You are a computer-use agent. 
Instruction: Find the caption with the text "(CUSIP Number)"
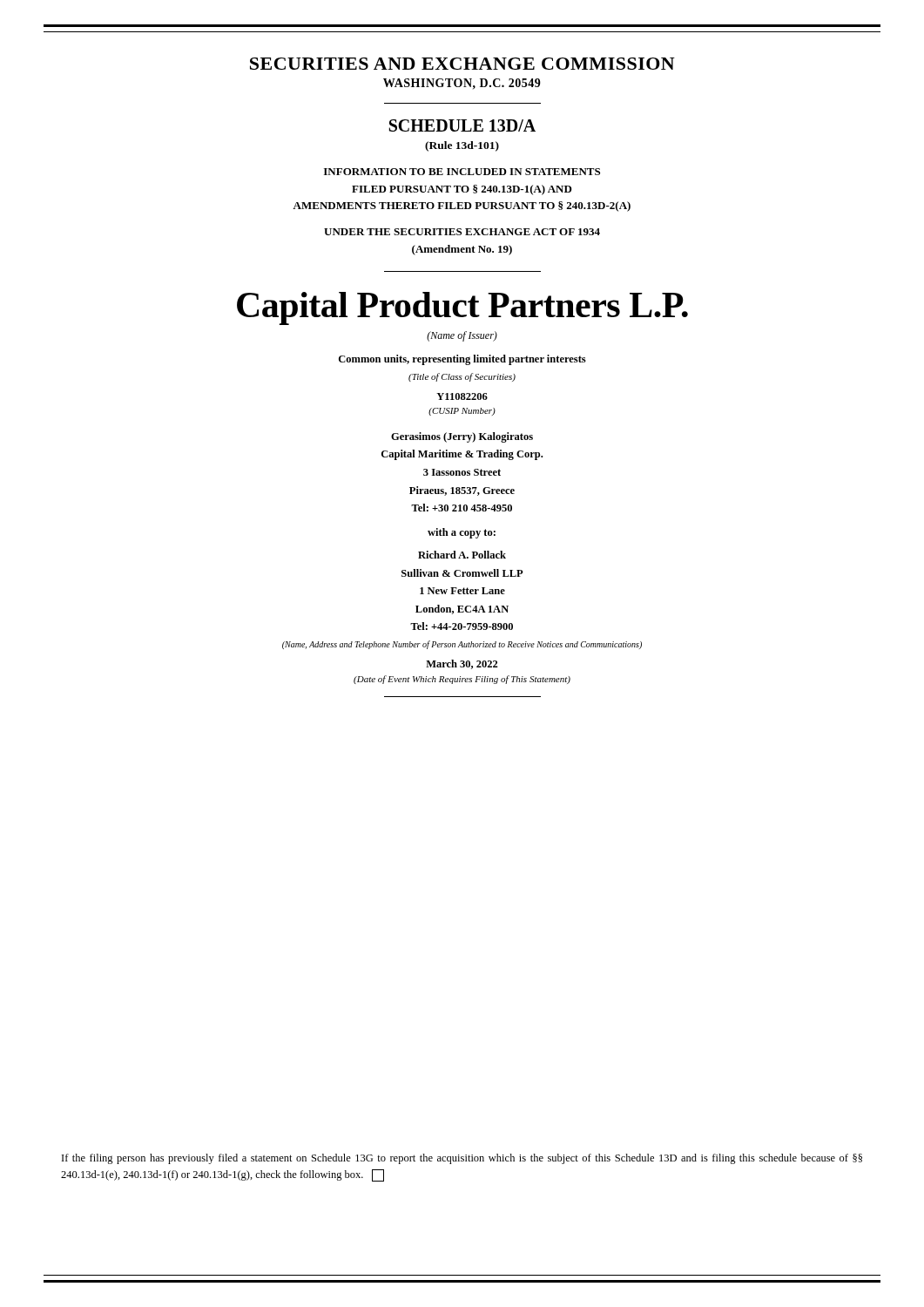click(462, 410)
